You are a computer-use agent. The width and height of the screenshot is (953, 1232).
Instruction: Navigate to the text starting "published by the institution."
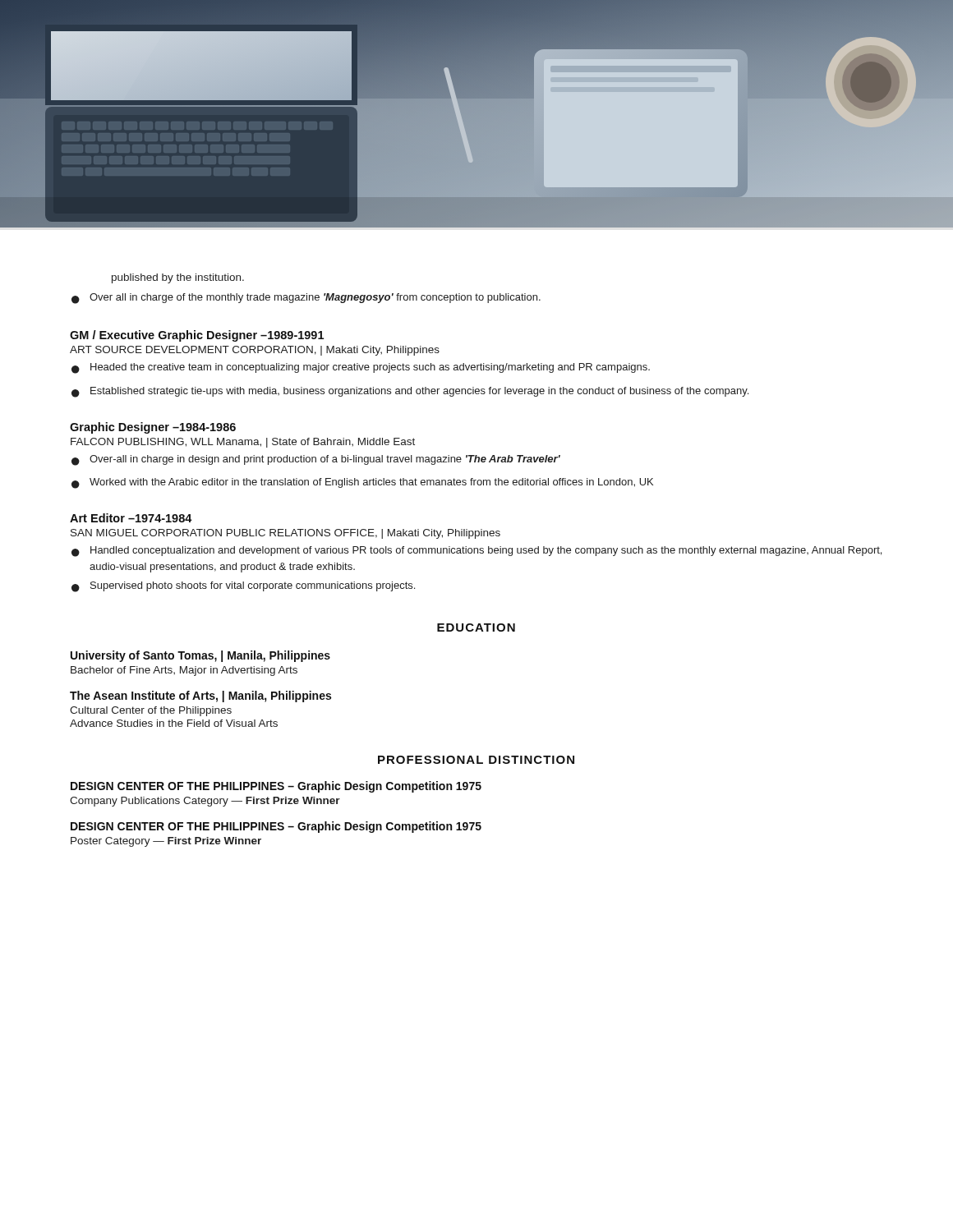(178, 277)
